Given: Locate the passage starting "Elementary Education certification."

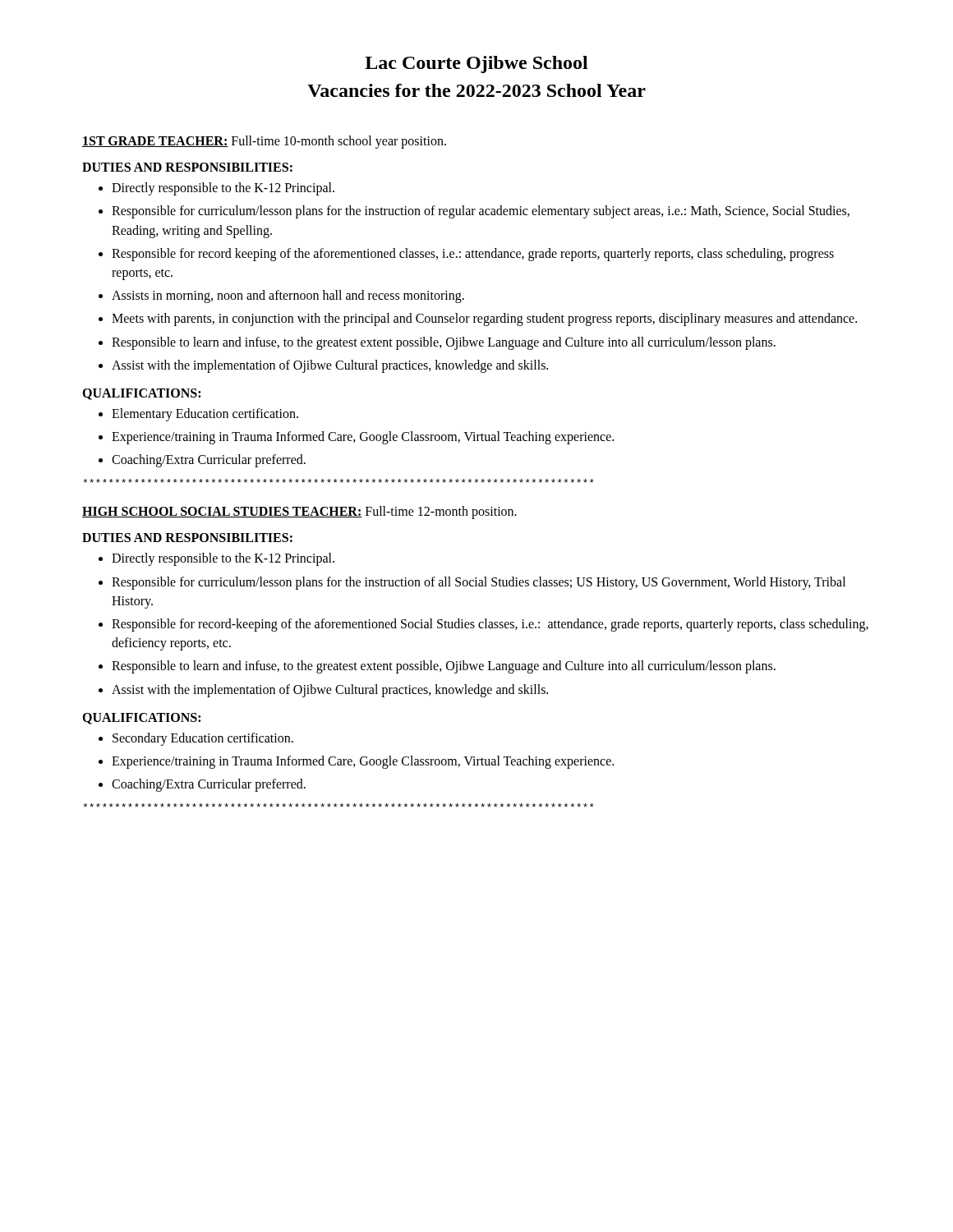Looking at the screenshot, I should pos(198,415).
